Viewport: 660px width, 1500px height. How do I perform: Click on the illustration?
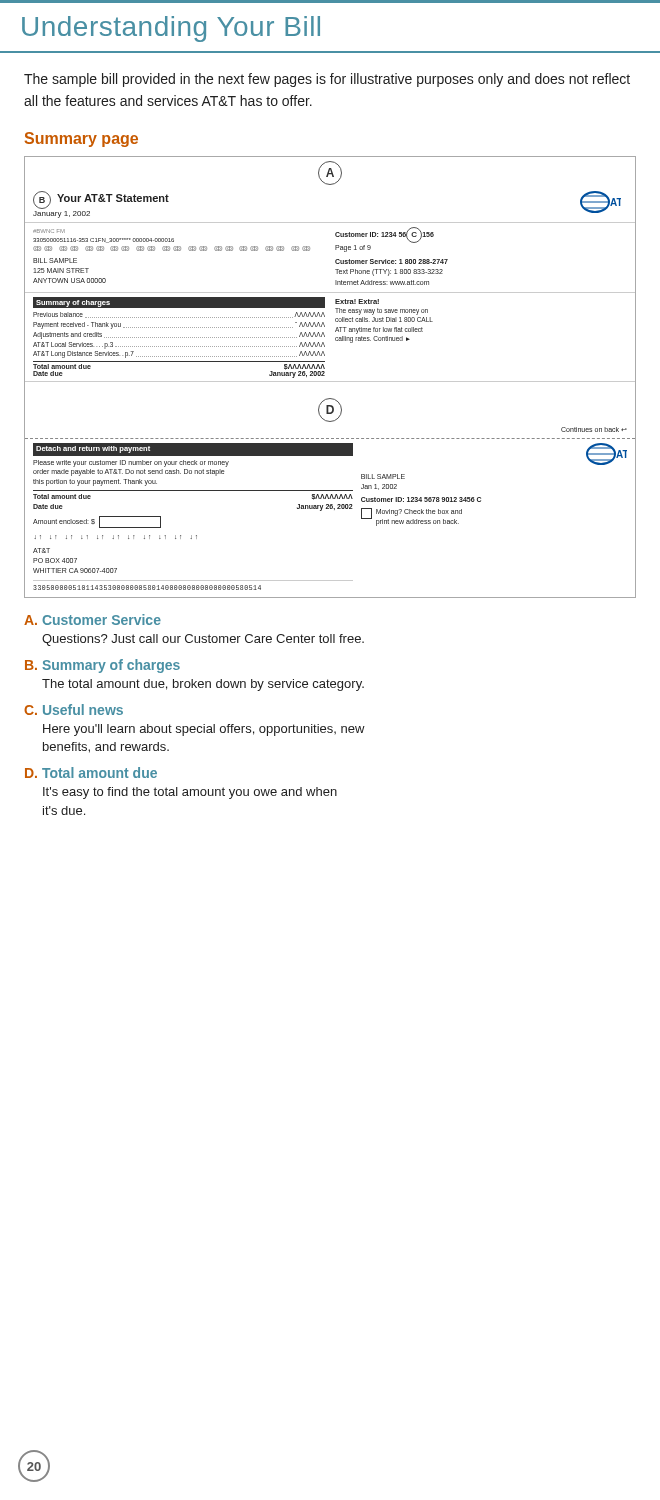330,377
